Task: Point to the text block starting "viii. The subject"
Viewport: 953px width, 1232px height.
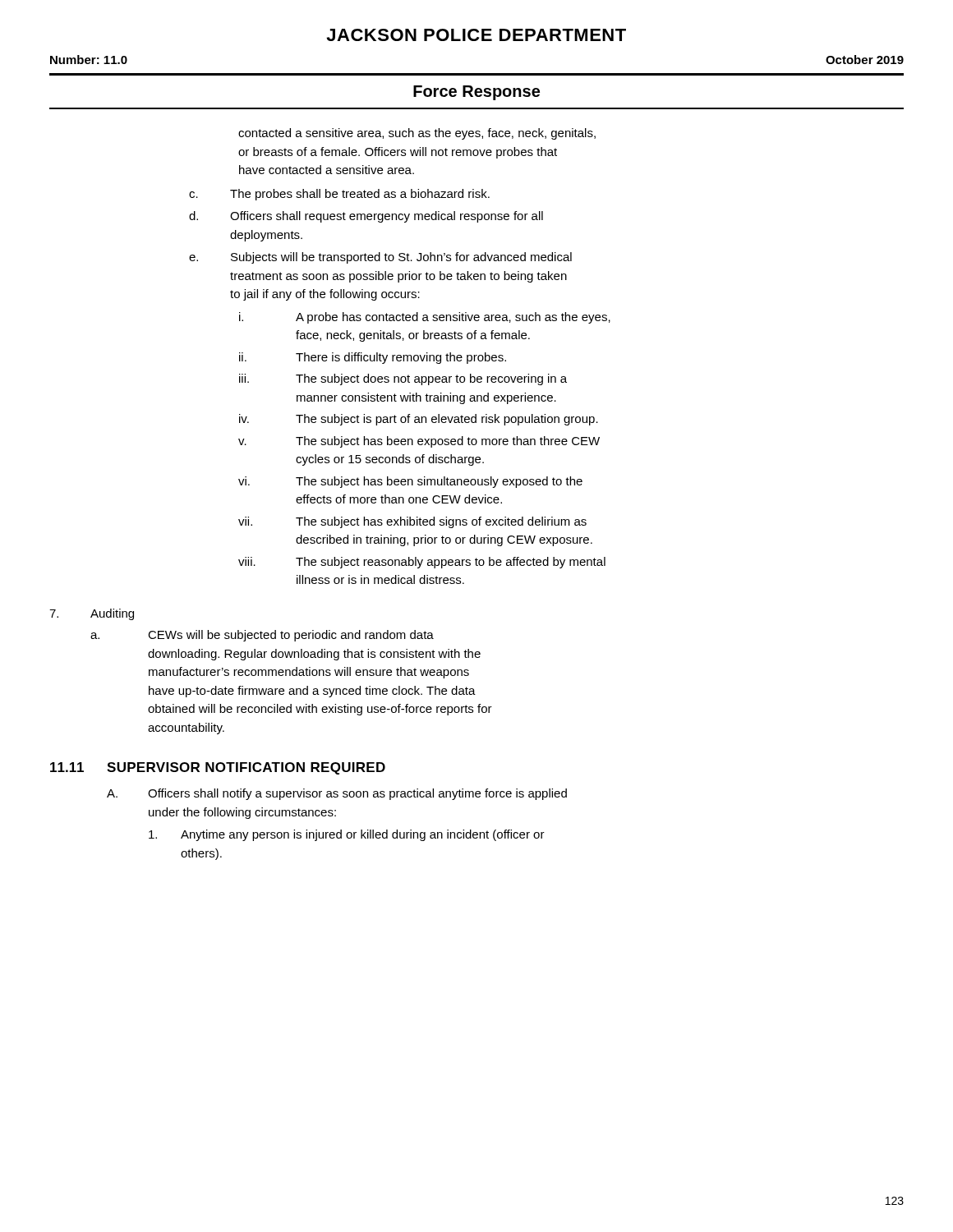Action: (x=571, y=571)
